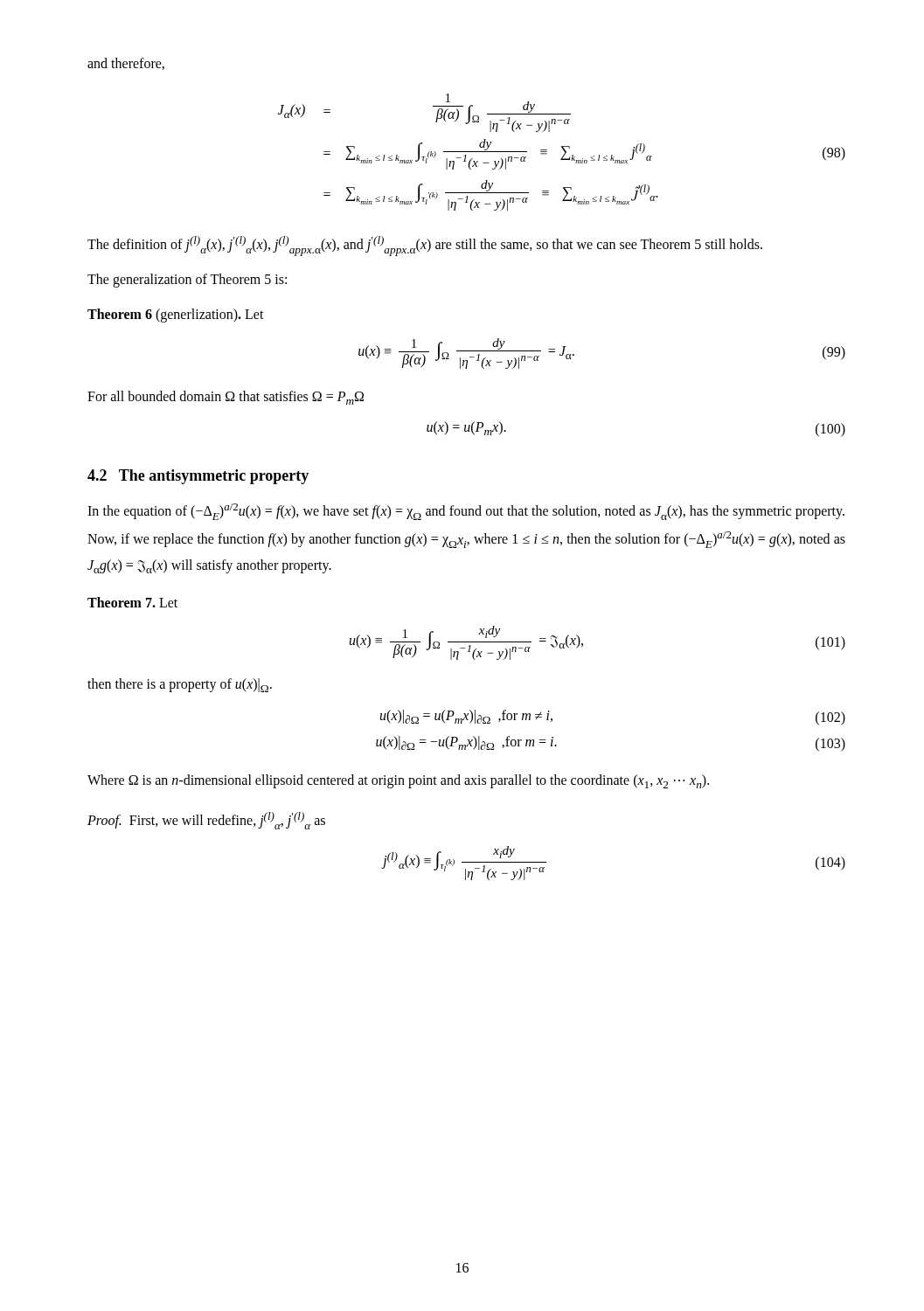This screenshot has width=924, height=1311.
Task: Locate the text that reads "and therefore,"
Action: [x=126, y=63]
